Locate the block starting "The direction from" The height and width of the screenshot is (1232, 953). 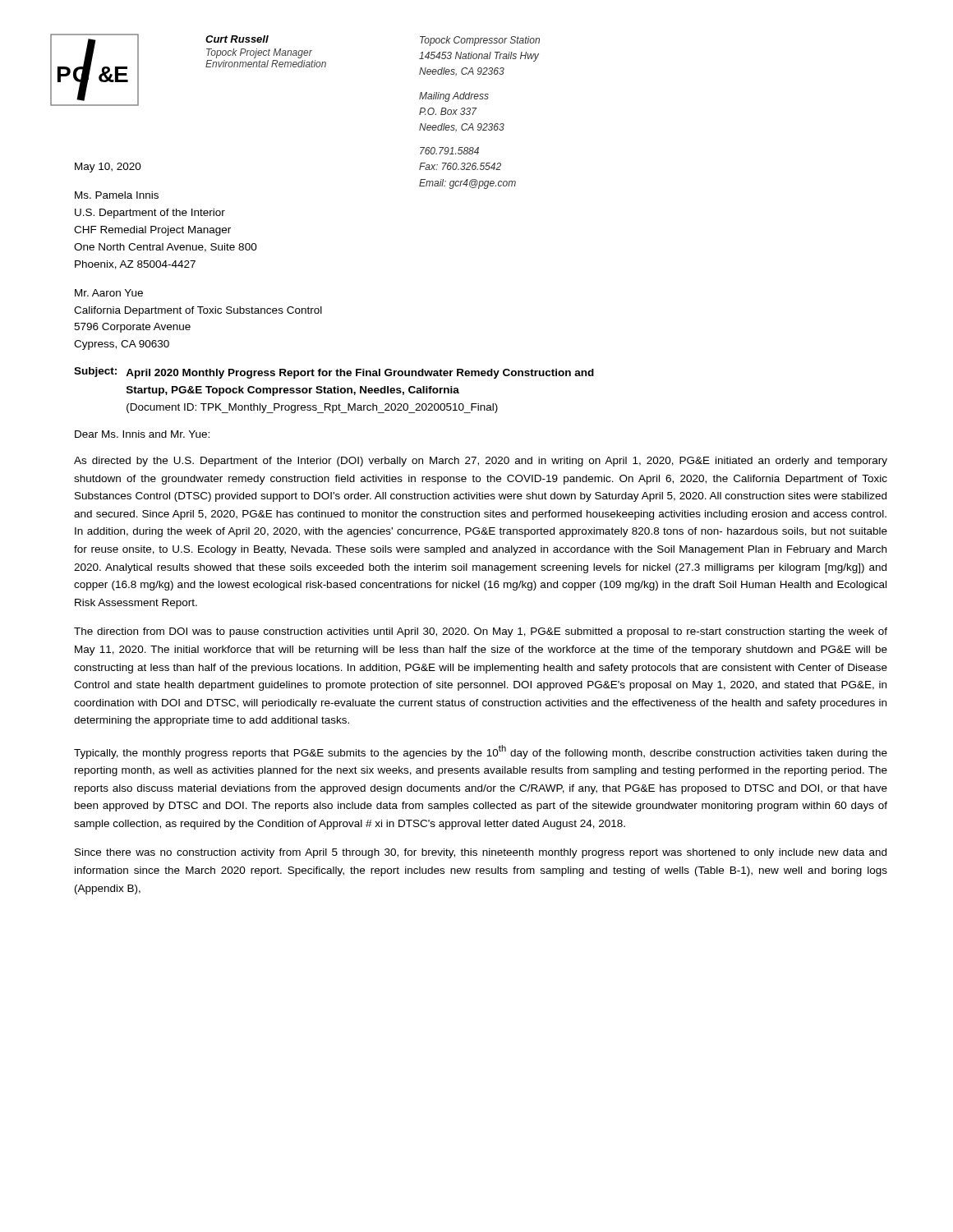click(481, 676)
